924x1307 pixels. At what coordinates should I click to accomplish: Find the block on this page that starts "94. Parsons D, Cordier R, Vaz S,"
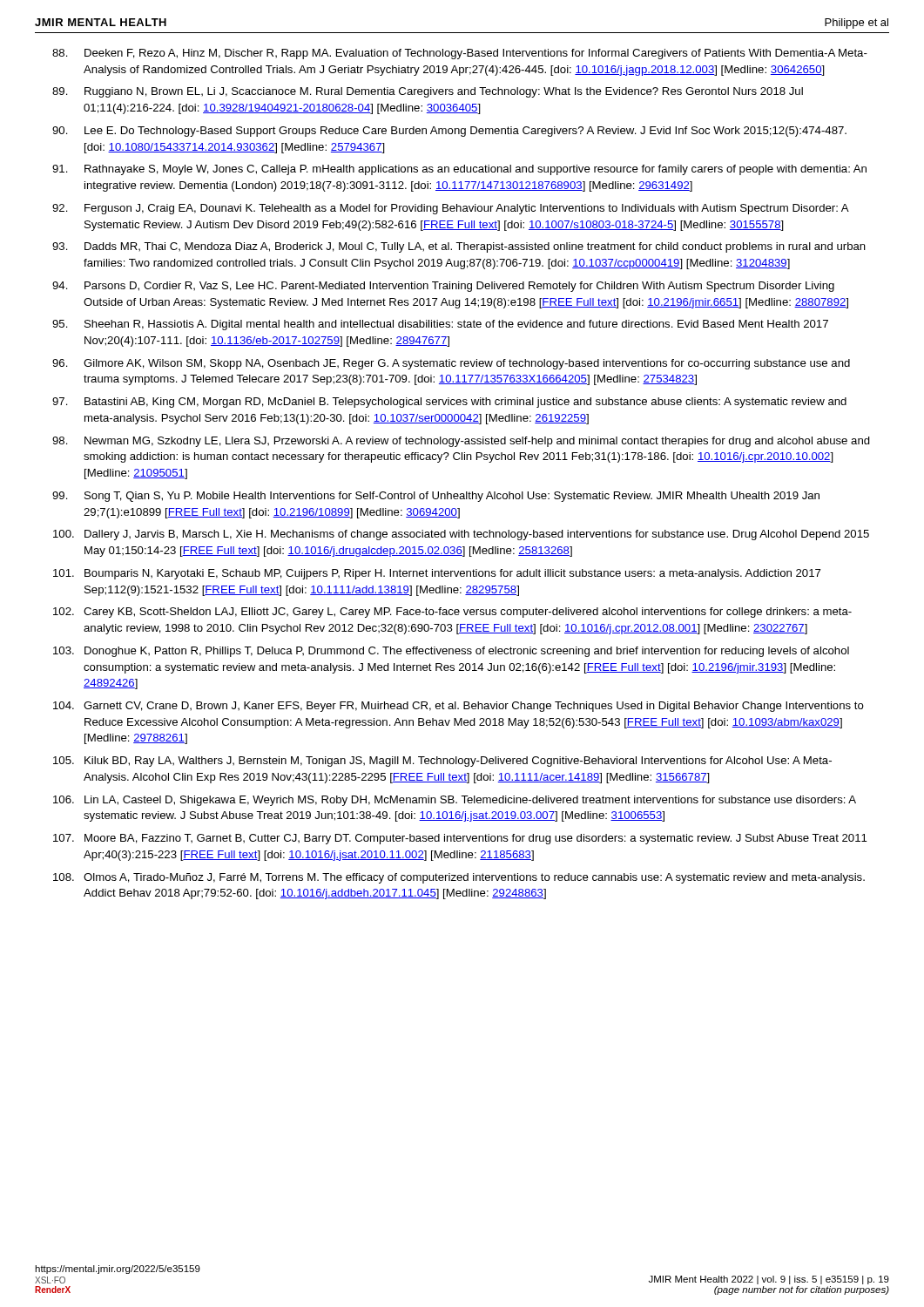point(462,294)
